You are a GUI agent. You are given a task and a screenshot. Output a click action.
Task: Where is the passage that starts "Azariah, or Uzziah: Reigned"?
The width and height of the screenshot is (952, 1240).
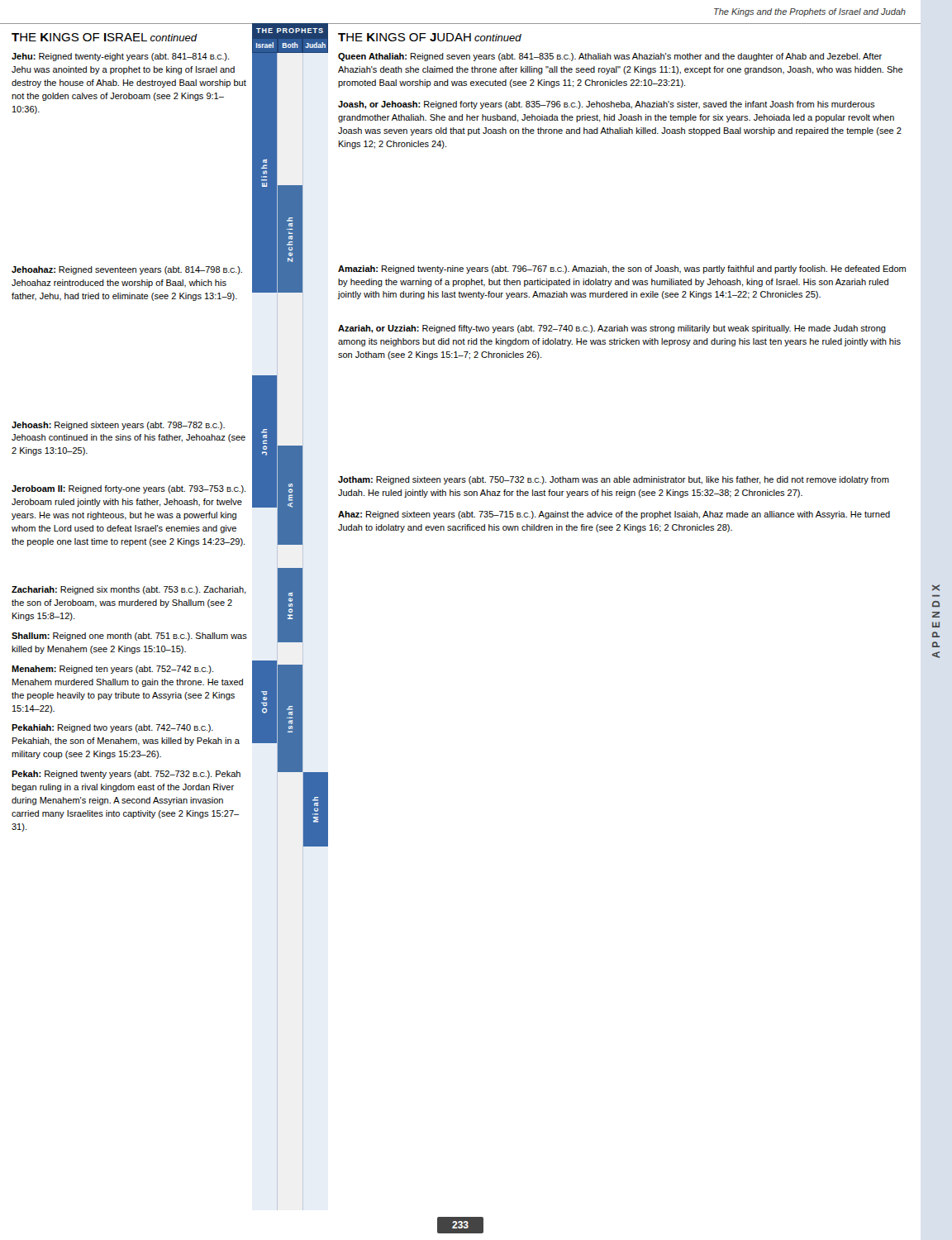coord(619,342)
